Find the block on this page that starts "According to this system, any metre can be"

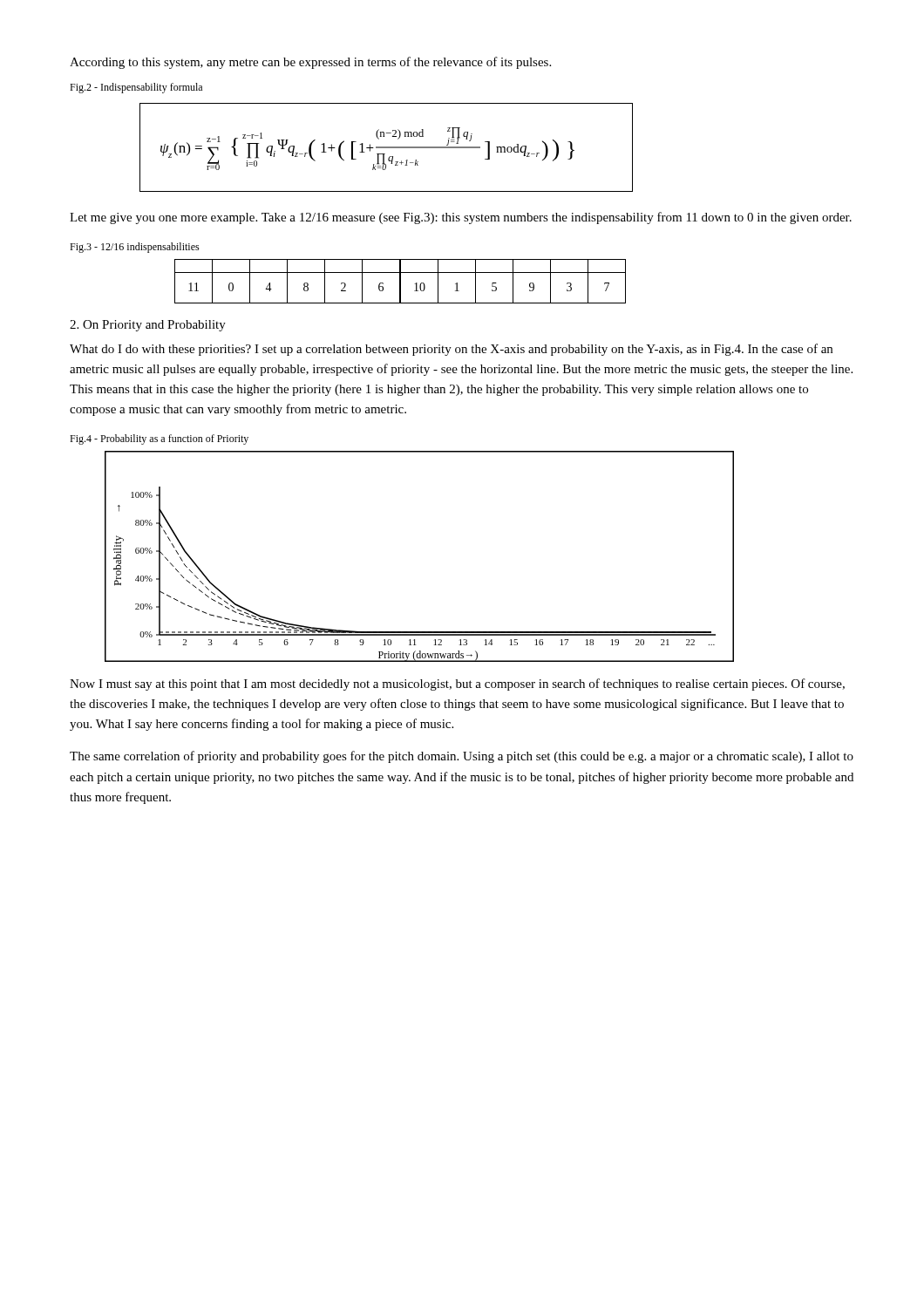[x=311, y=62]
